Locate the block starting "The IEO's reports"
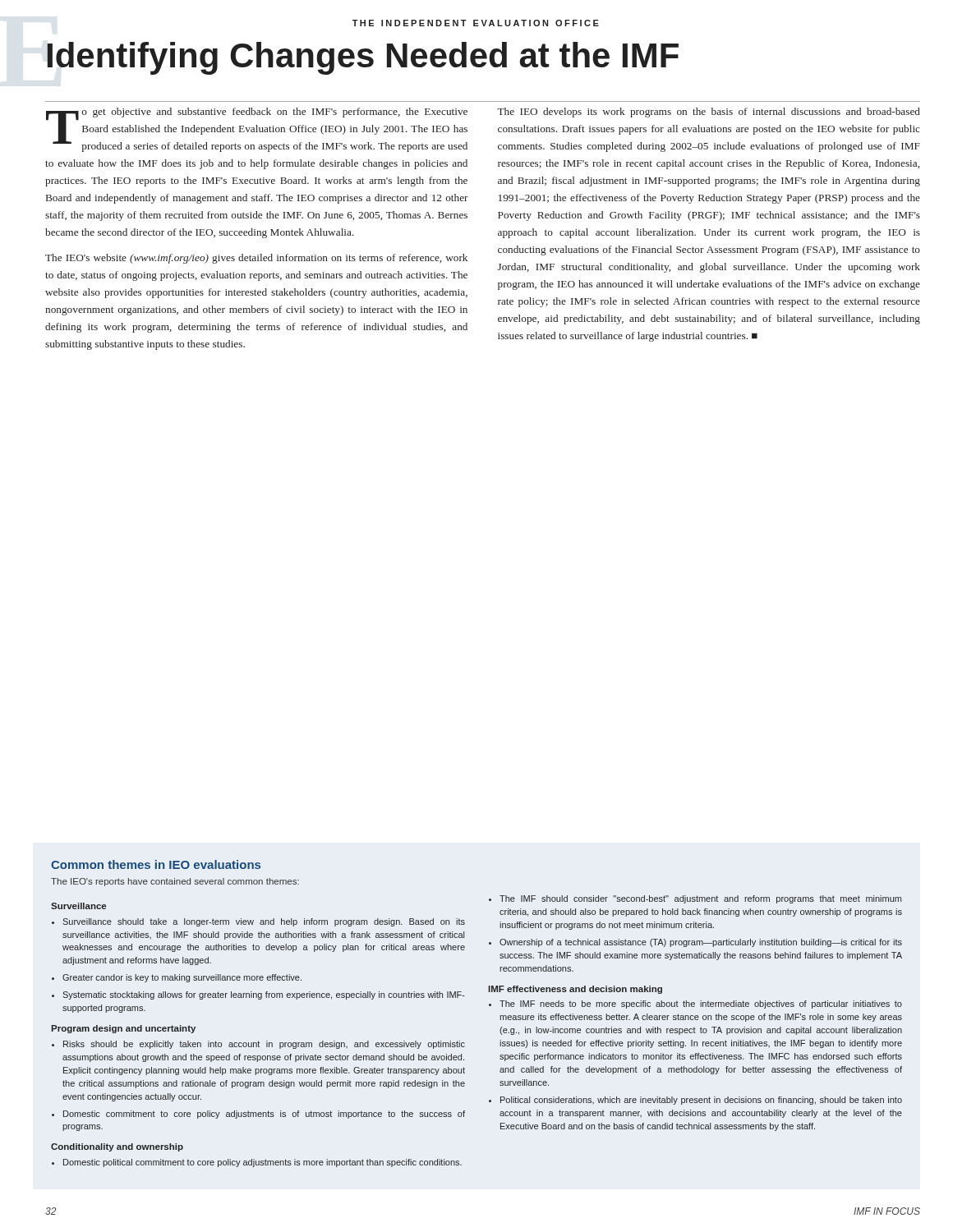953x1232 pixels. coord(175,881)
